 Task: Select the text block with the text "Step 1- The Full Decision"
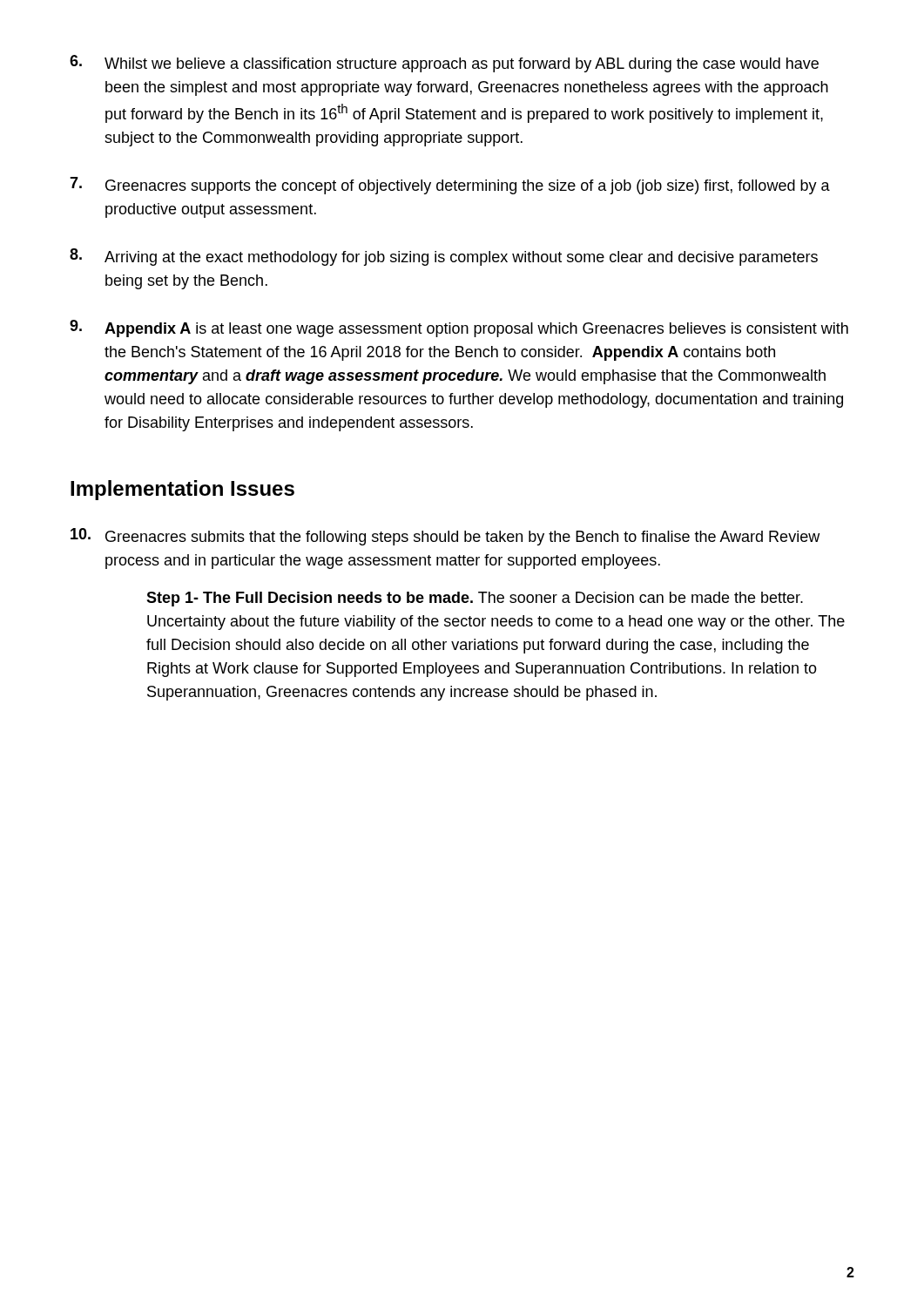pos(496,645)
